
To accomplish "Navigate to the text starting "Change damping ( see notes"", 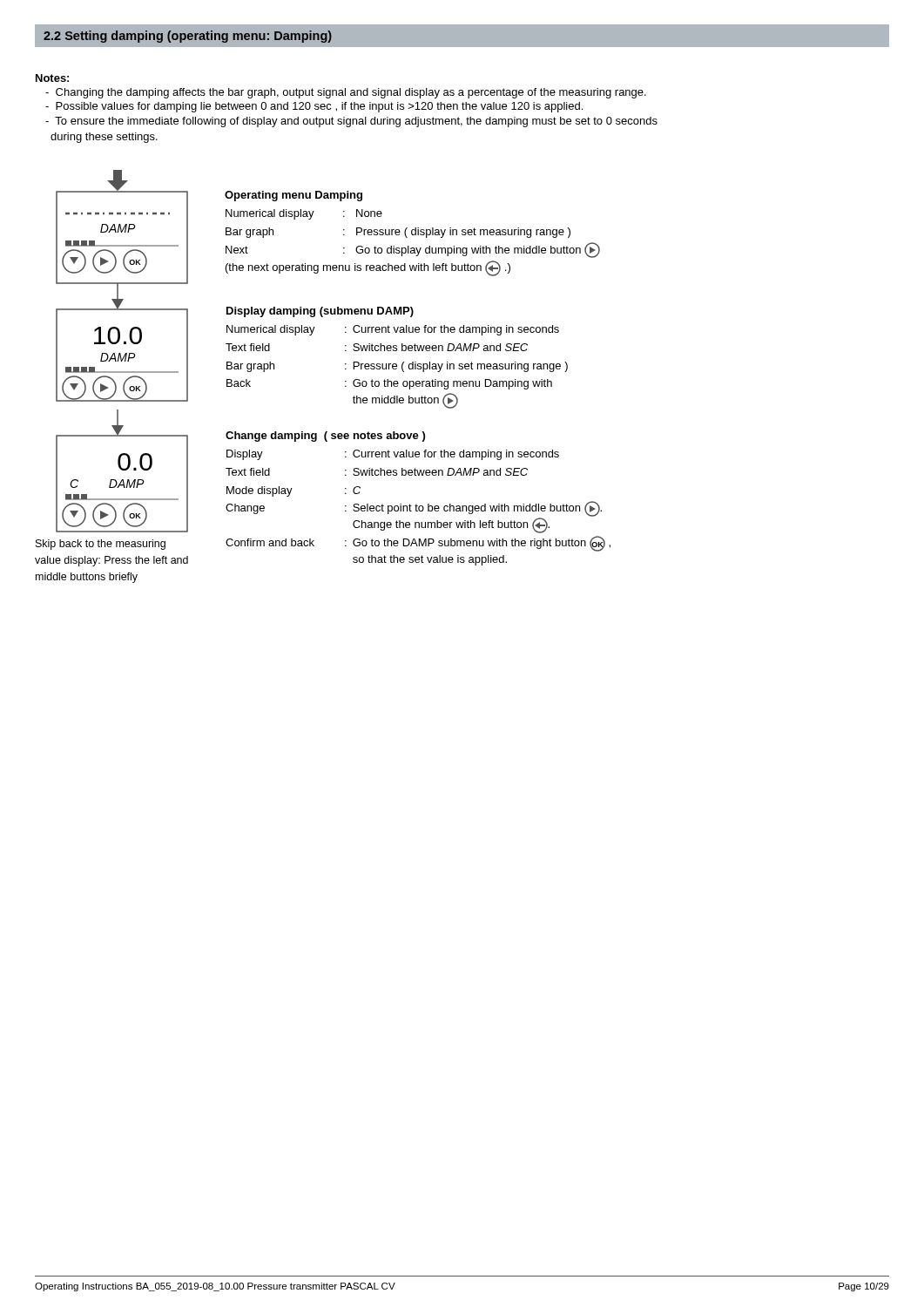I will (418, 498).
